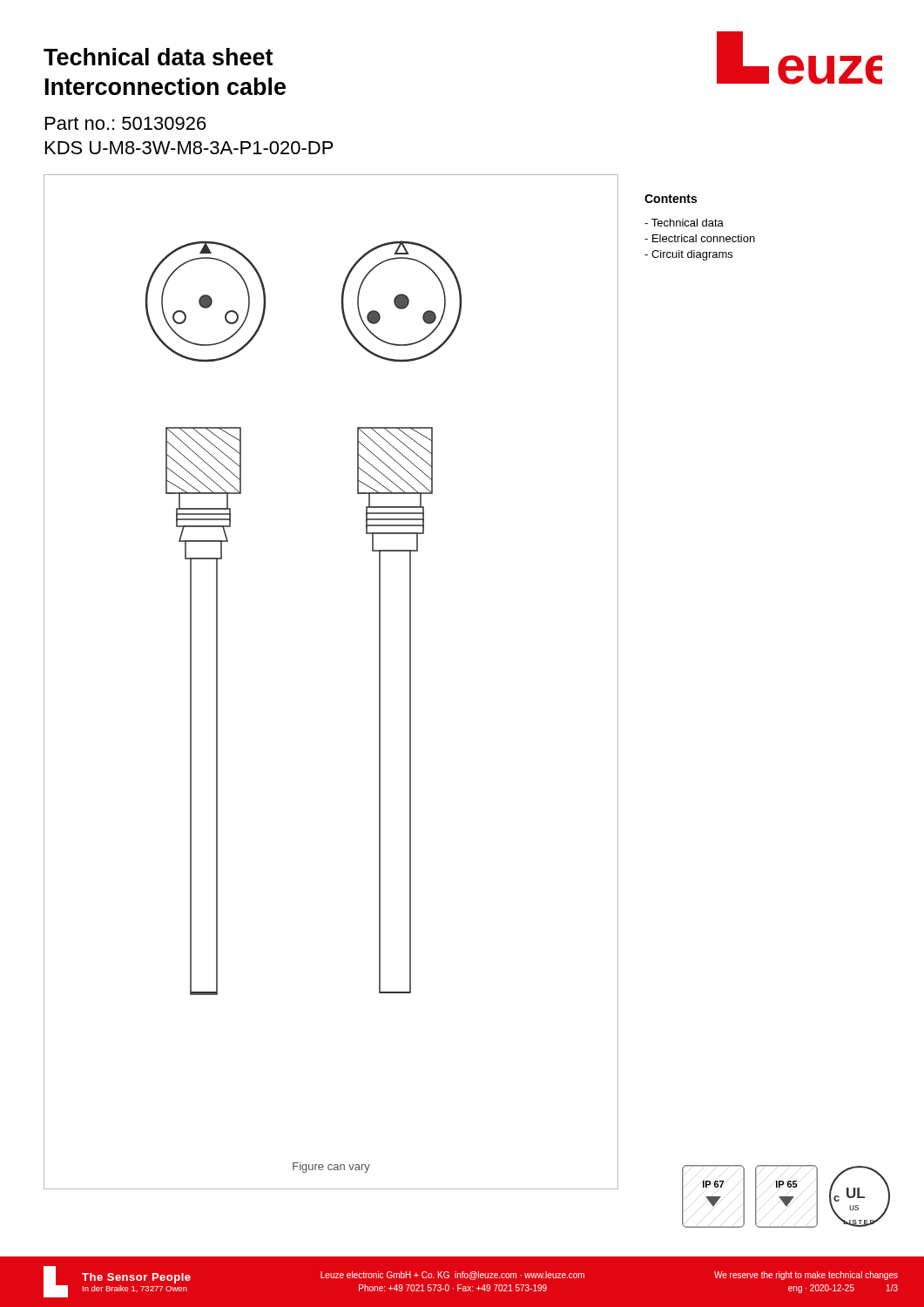Locate the engineering diagram

point(331,682)
